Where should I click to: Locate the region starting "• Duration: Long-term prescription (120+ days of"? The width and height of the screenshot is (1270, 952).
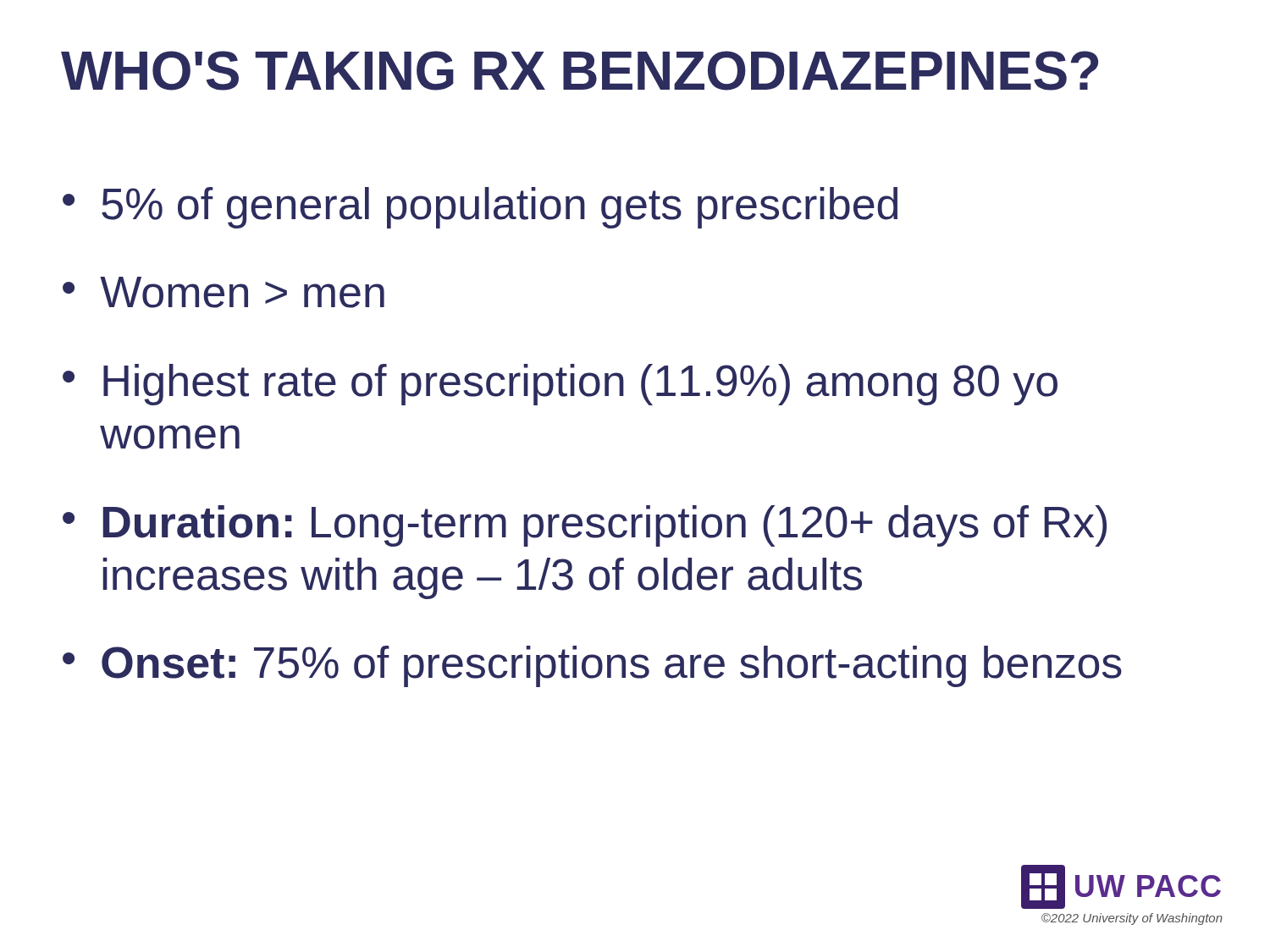pyautogui.click(x=623, y=548)
